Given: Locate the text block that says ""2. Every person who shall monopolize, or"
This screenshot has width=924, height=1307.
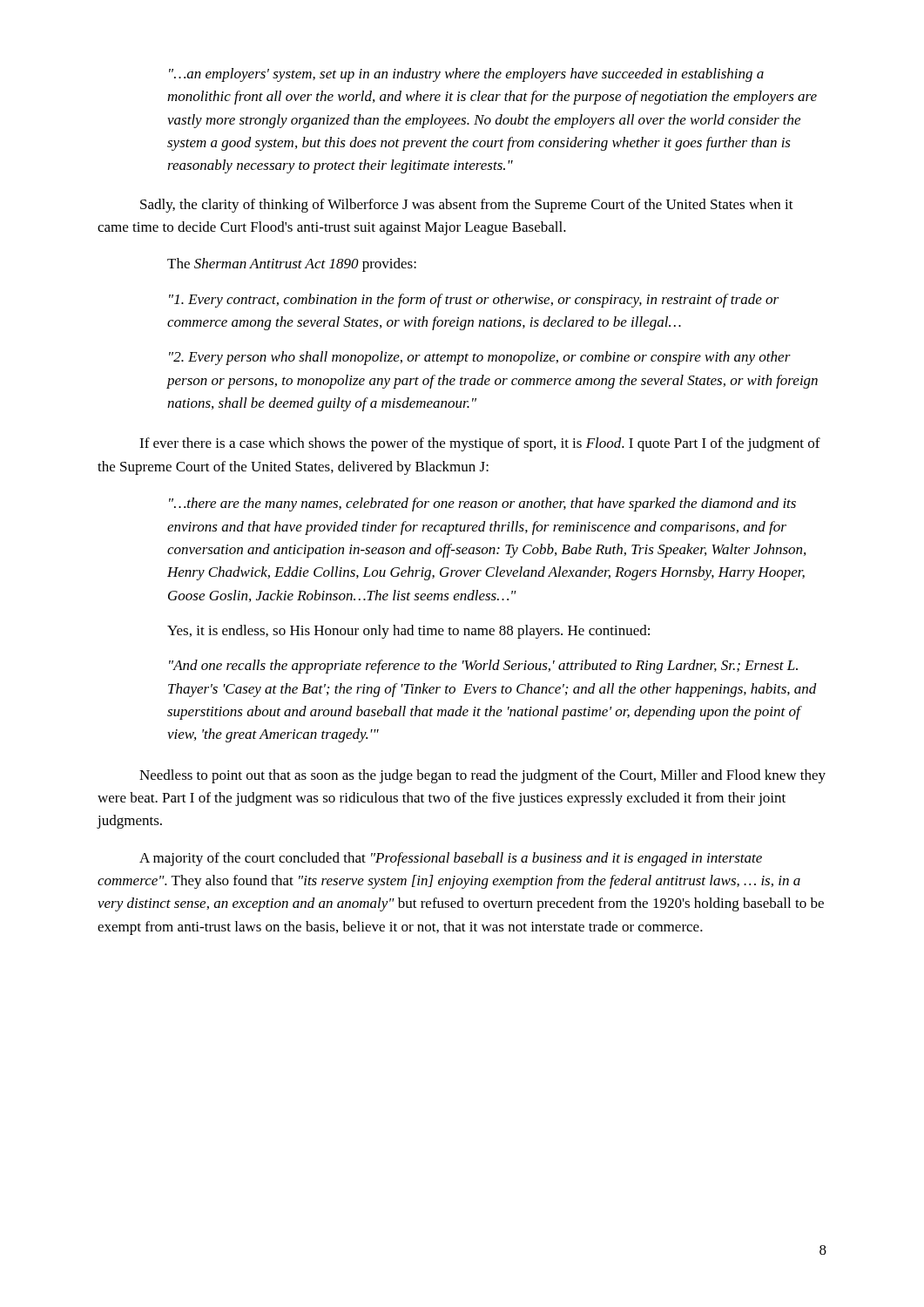Looking at the screenshot, I should tap(493, 380).
